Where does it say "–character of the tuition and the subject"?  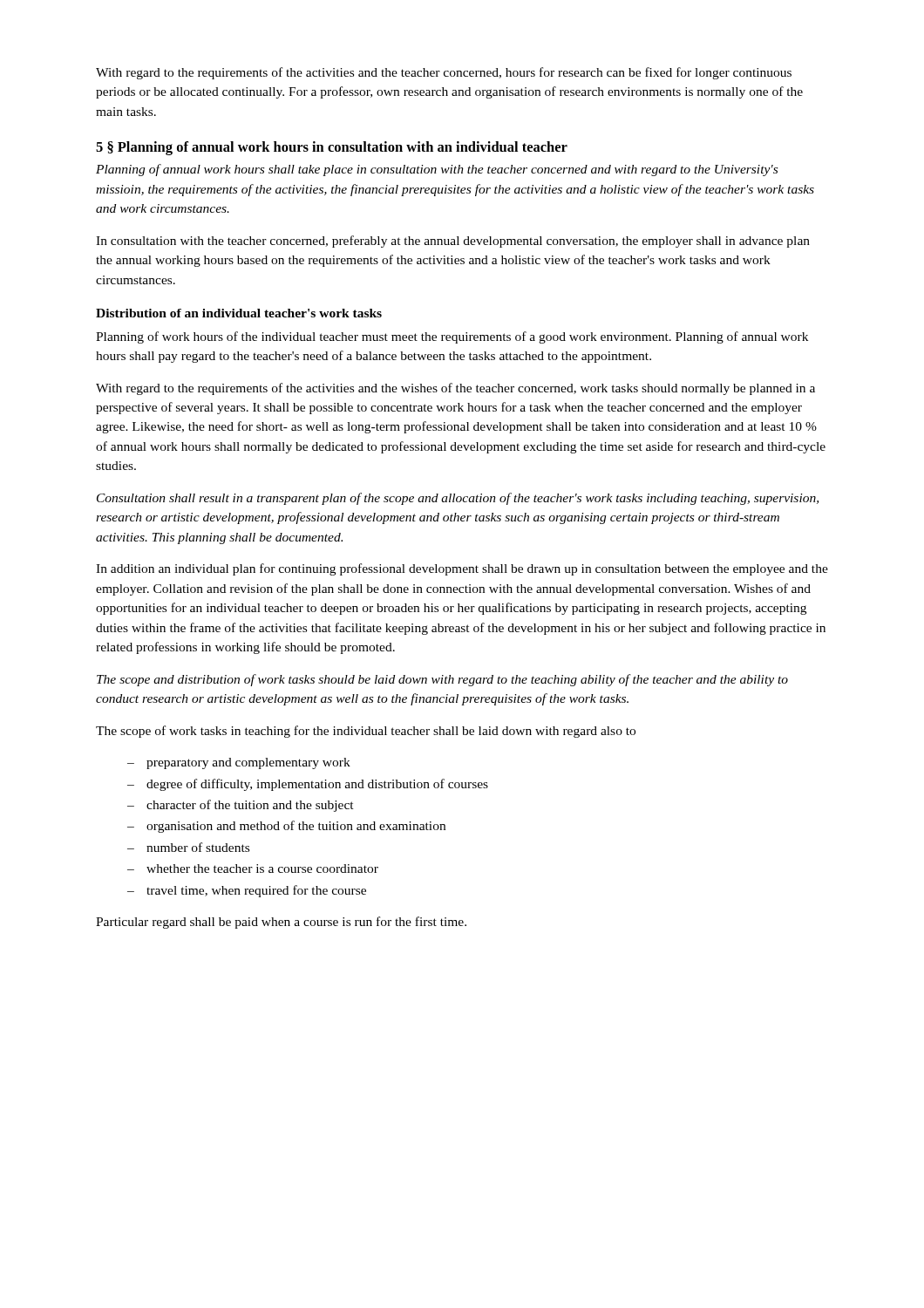click(240, 805)
